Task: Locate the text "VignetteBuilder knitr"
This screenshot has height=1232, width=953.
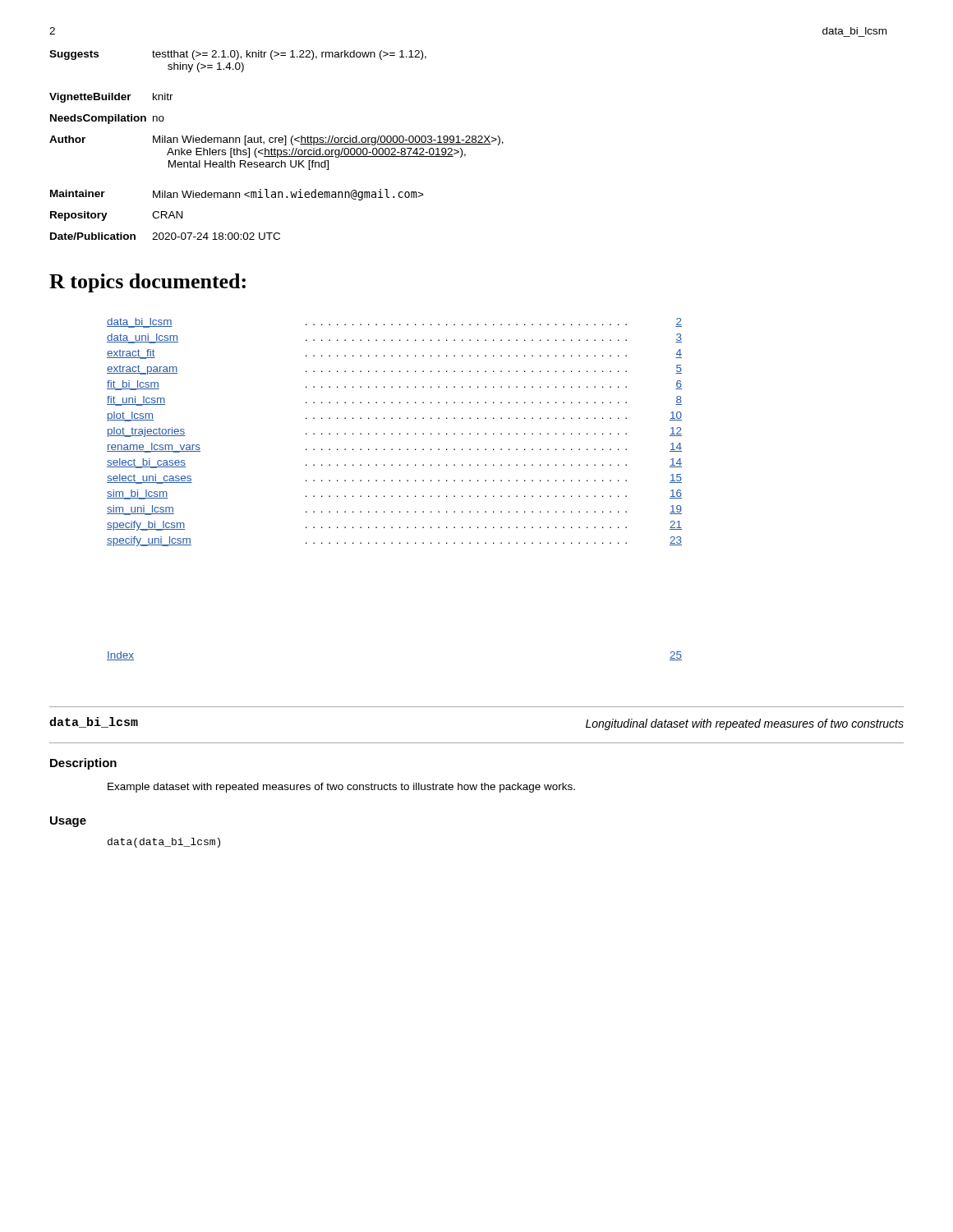Action: (x=111, y=96)
